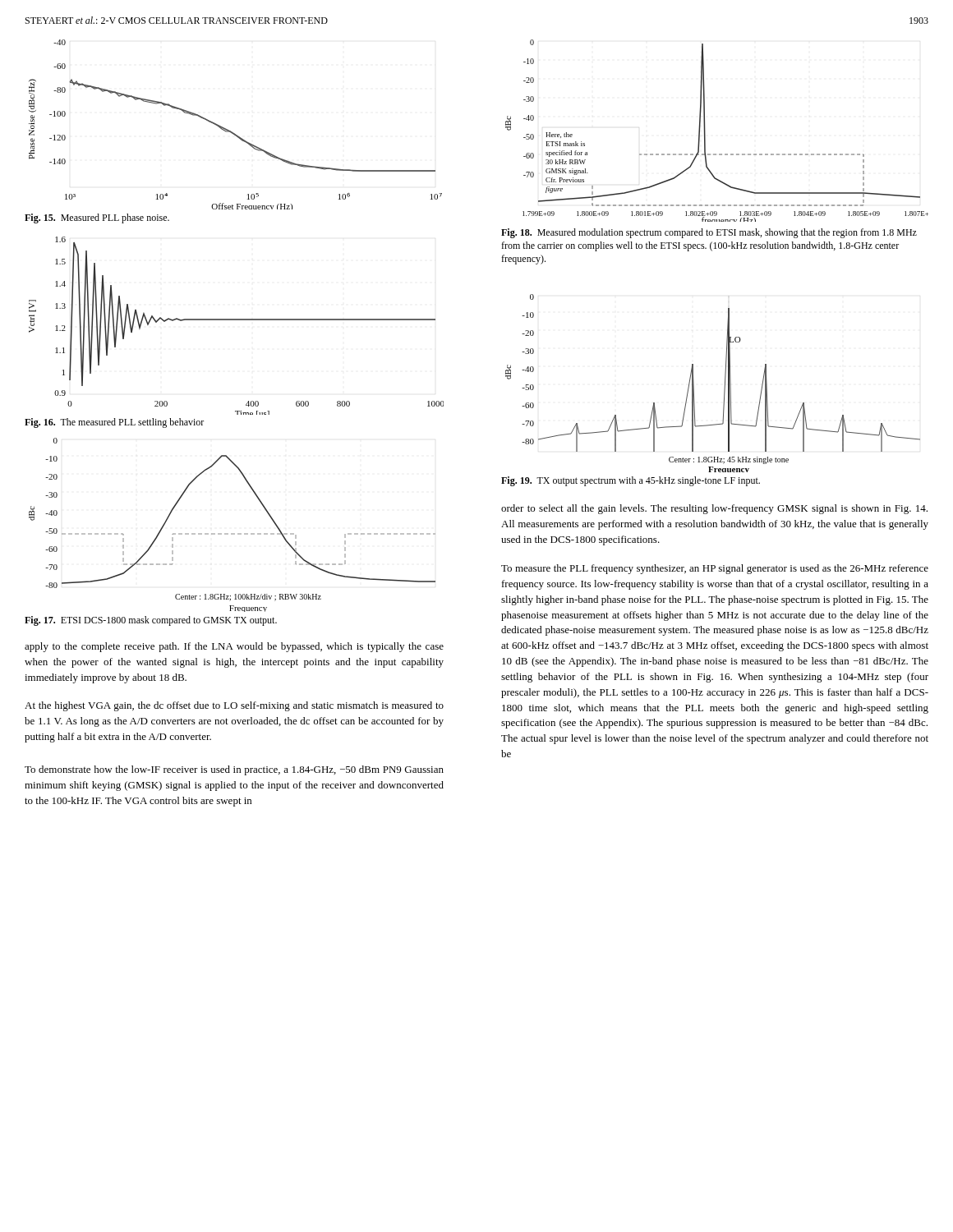Image resolution: width=953 pixels, height=1232 pixels.
Task: Point to the caption beginning "Fig. 15. Measured"
Action: coord(97,218)
